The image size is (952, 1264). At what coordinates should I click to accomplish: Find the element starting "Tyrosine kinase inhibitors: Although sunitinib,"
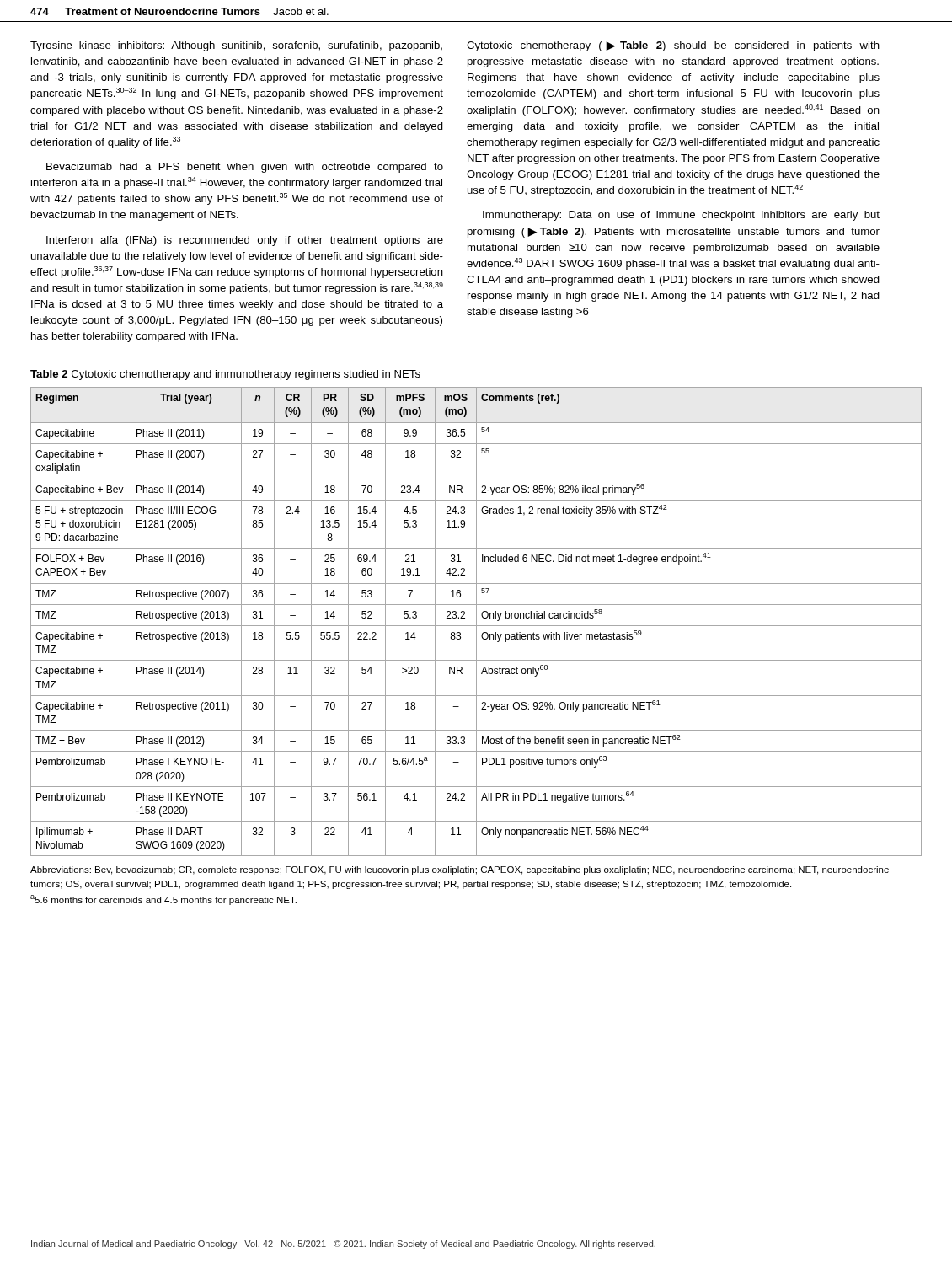coord(237,94)
